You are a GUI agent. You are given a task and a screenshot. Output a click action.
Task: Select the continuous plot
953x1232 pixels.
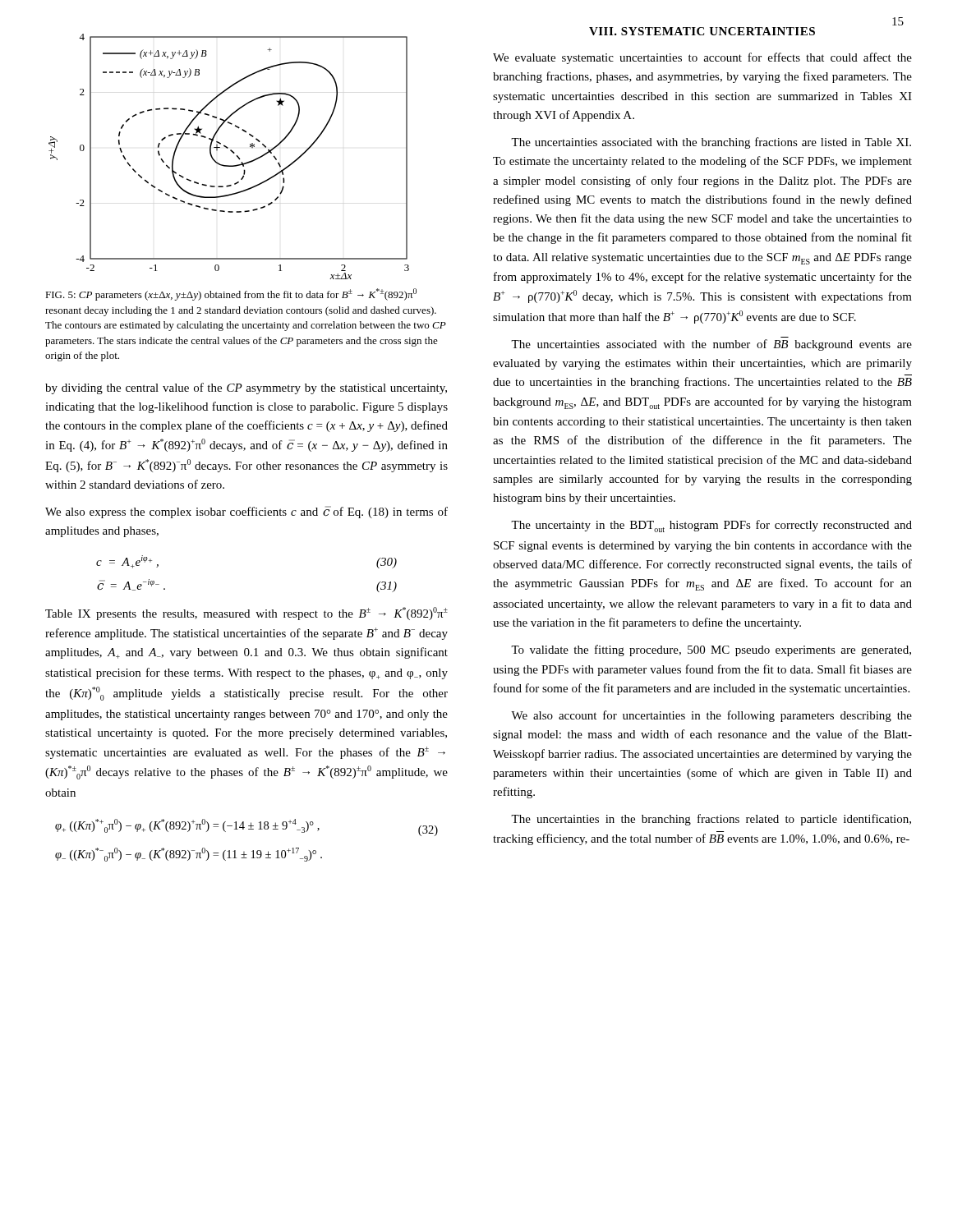[246, 152]
